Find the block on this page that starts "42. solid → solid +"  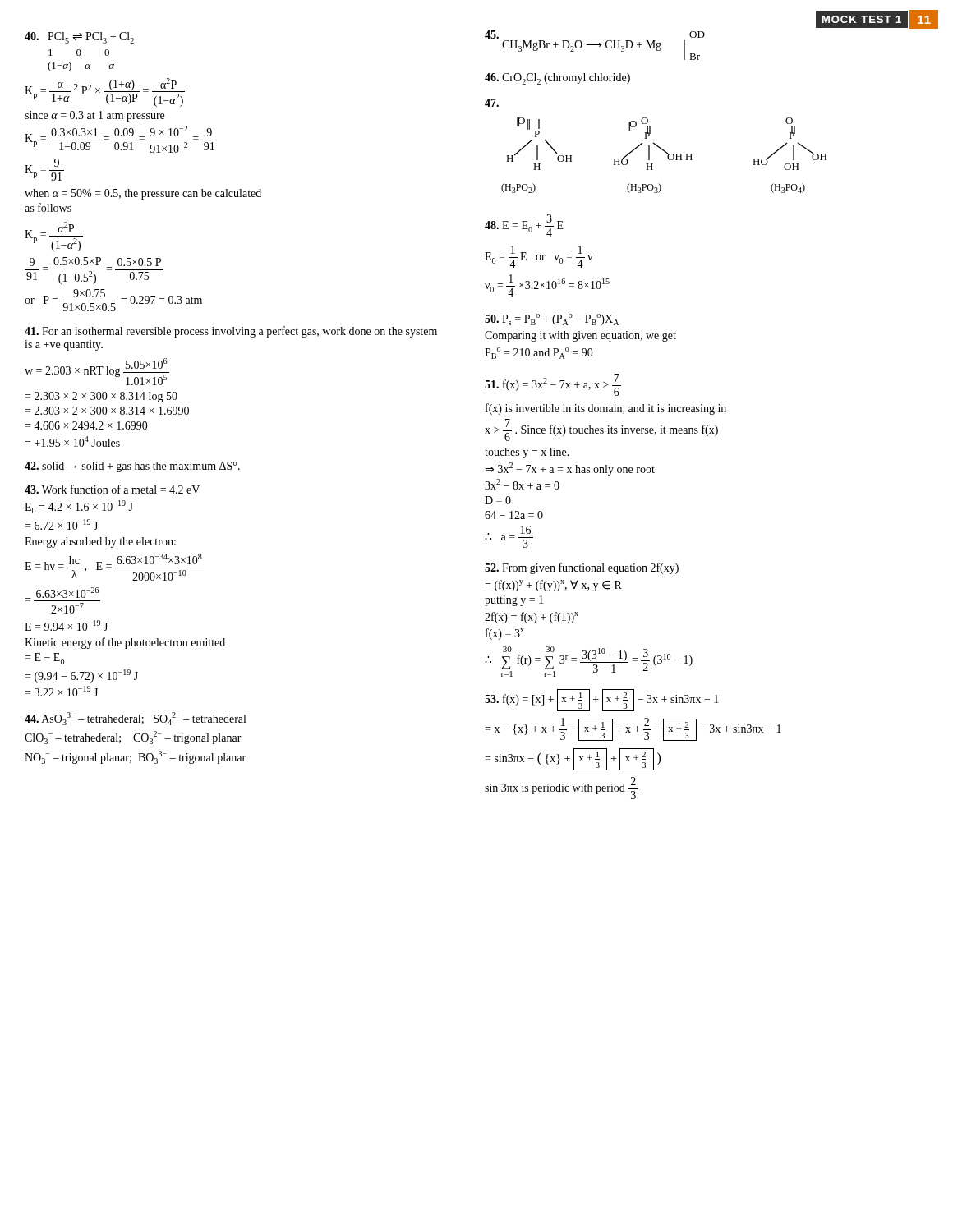234,467
